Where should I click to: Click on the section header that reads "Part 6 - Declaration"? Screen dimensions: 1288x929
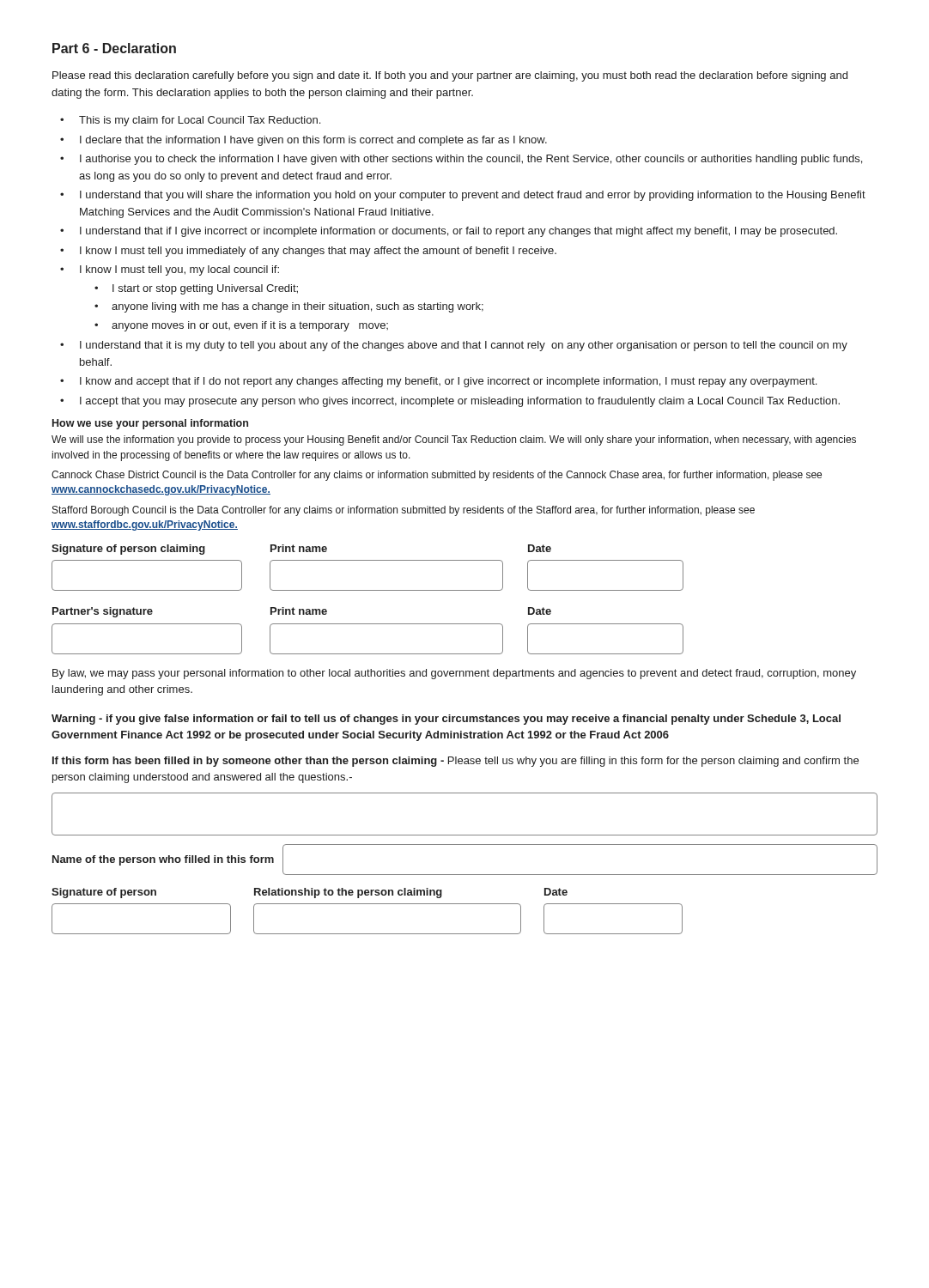point(114,48)
